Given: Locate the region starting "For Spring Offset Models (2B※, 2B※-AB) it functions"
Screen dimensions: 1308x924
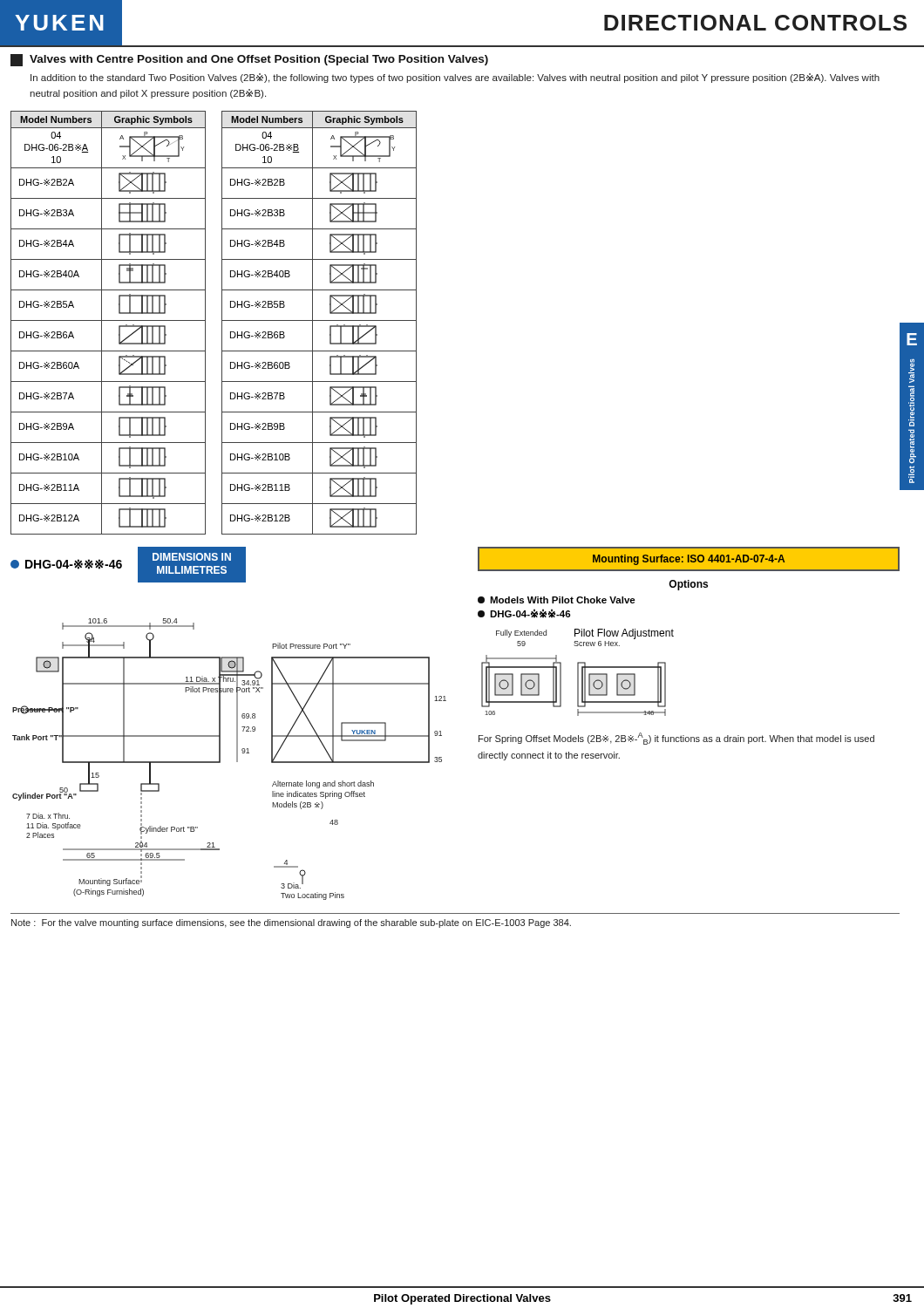Looking at the screenshot, I should [676, 745].
